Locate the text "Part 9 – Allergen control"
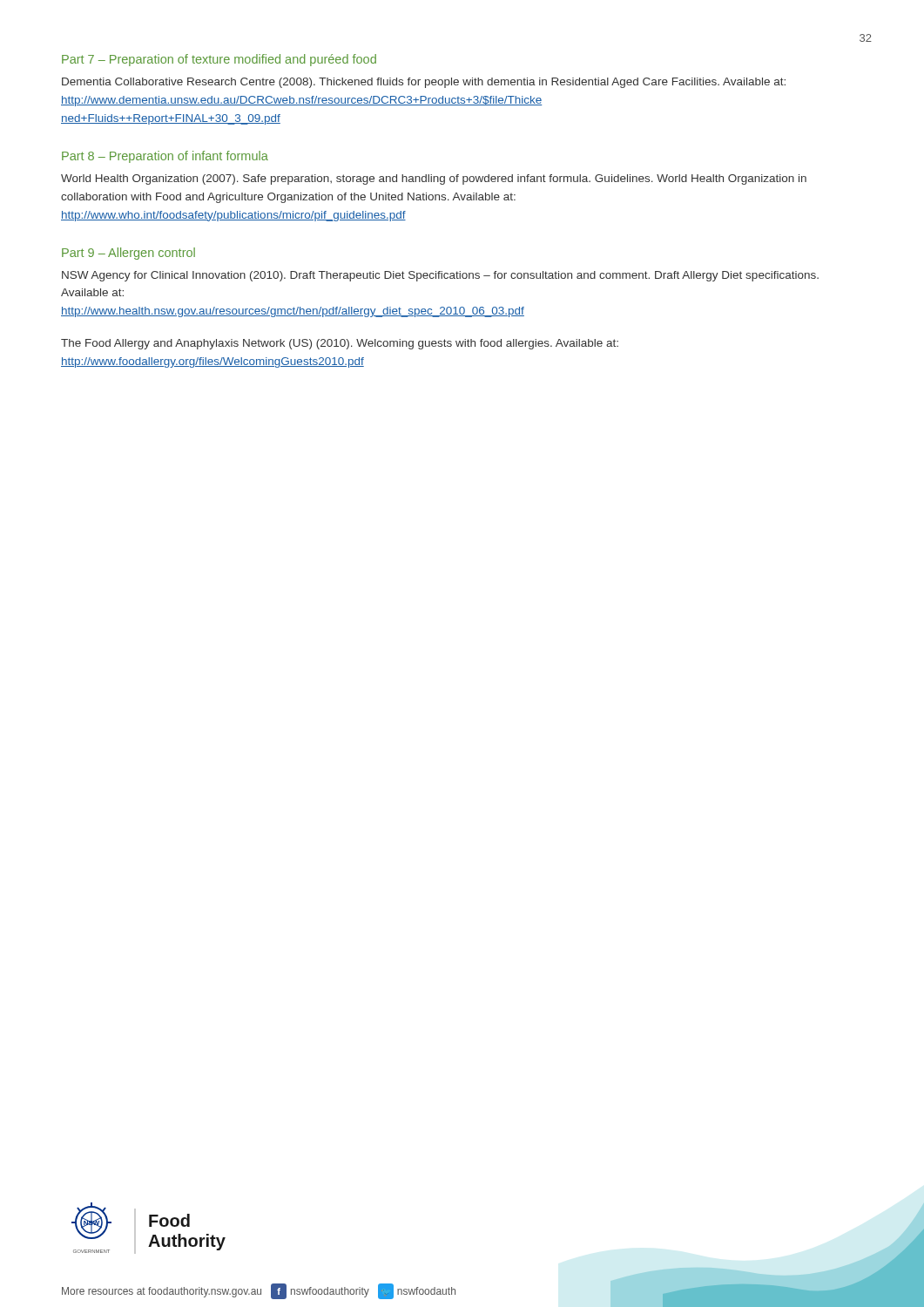924x1307 pixels. 128,252
